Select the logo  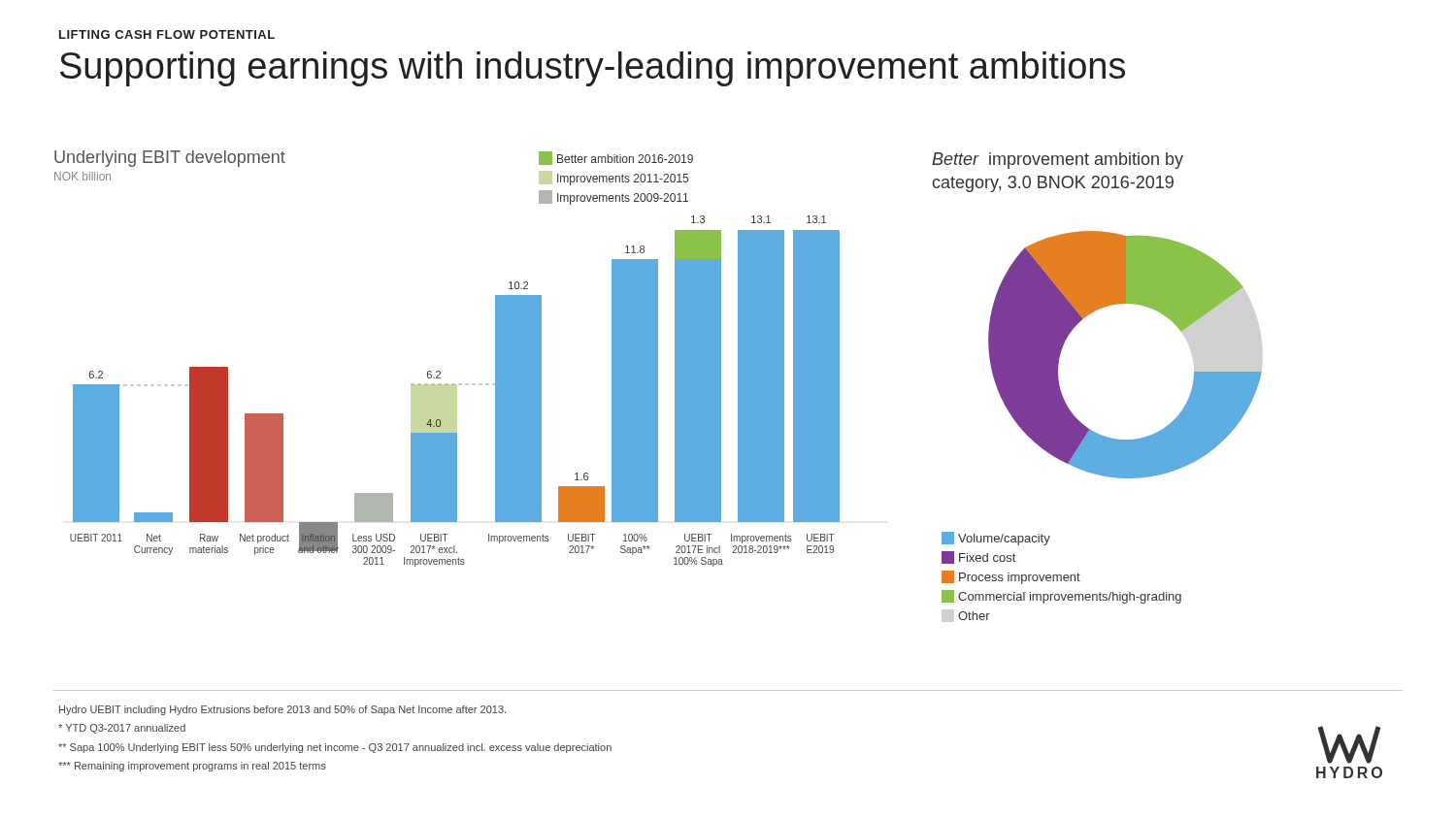1354,747
